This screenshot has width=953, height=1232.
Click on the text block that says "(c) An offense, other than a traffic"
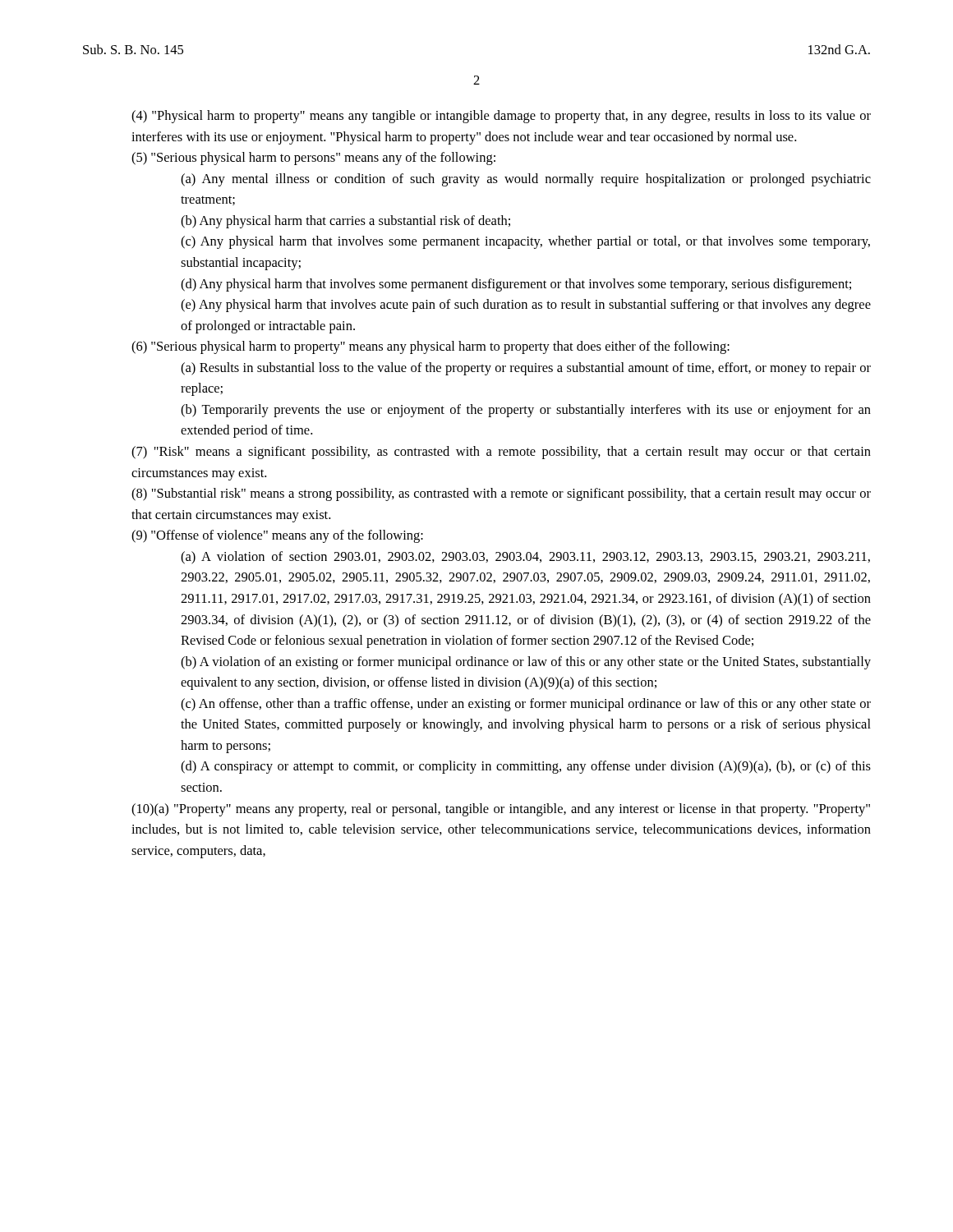526,724
